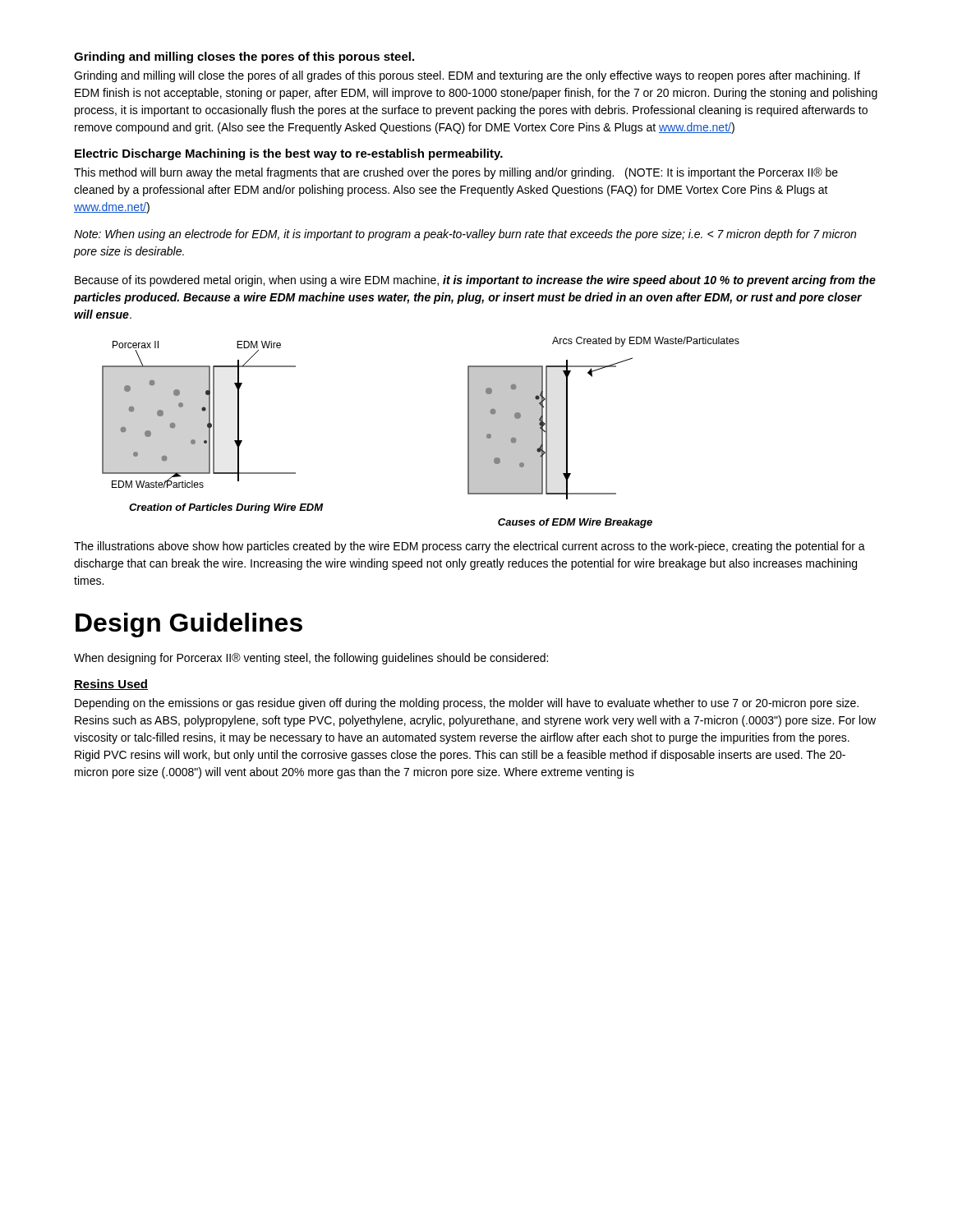Navigate to the text block starting "This method will burn away the metal"
The width and height of the screenshot is (953, 1232).
pos(456,190)
